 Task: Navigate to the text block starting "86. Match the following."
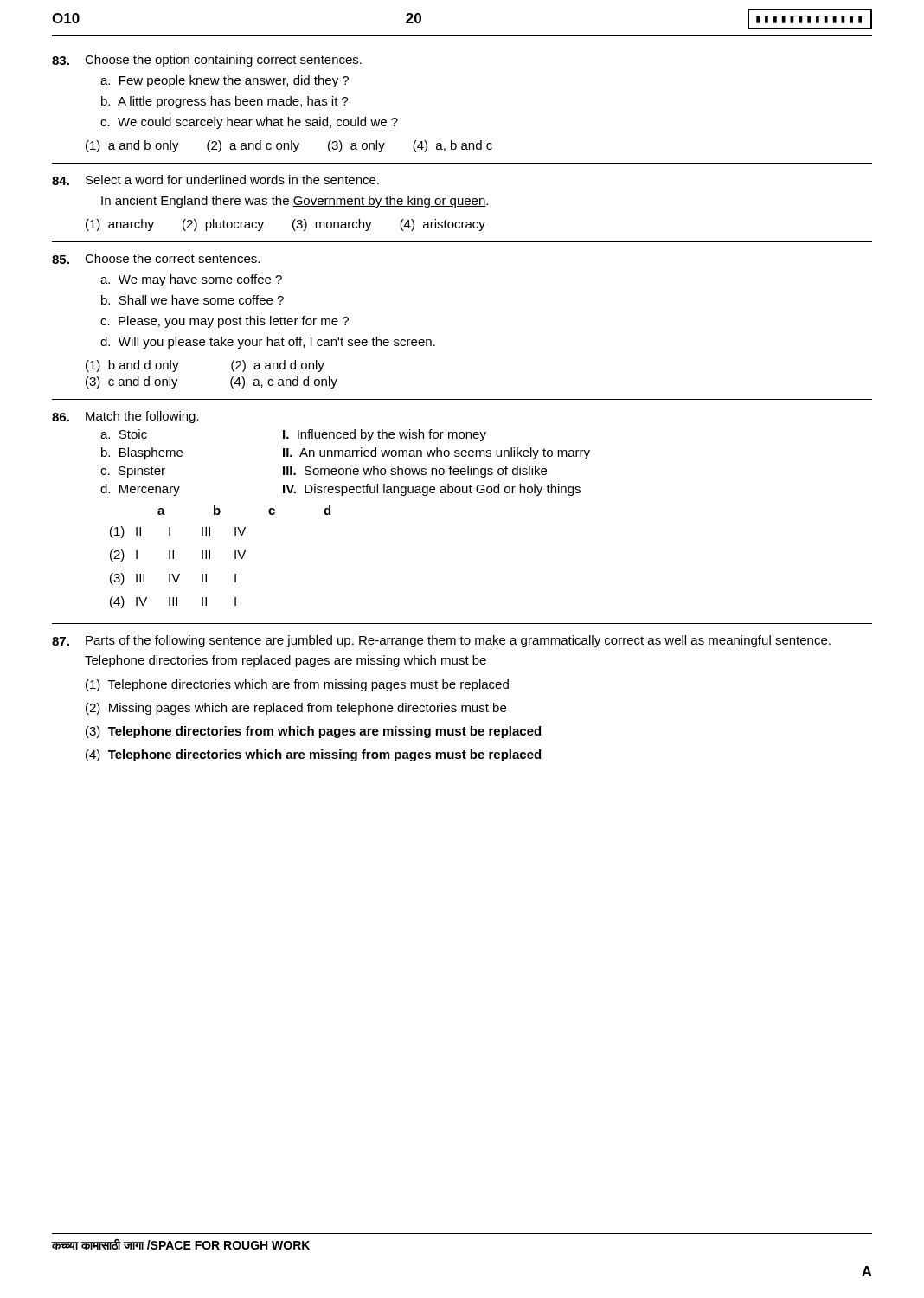(x=125, y=417)
